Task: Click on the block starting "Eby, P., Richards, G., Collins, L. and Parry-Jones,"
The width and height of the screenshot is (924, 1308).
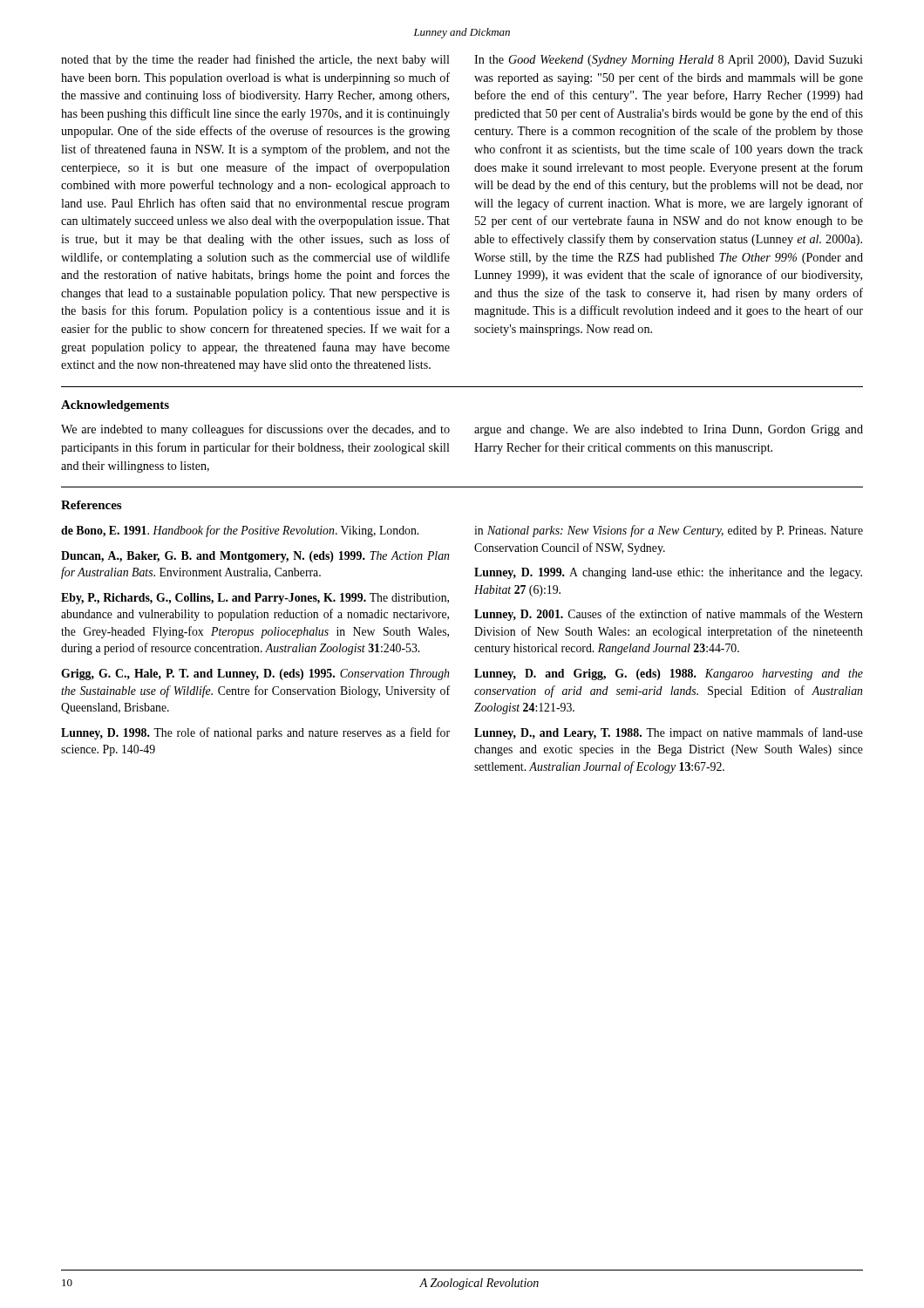Action: 255,623
